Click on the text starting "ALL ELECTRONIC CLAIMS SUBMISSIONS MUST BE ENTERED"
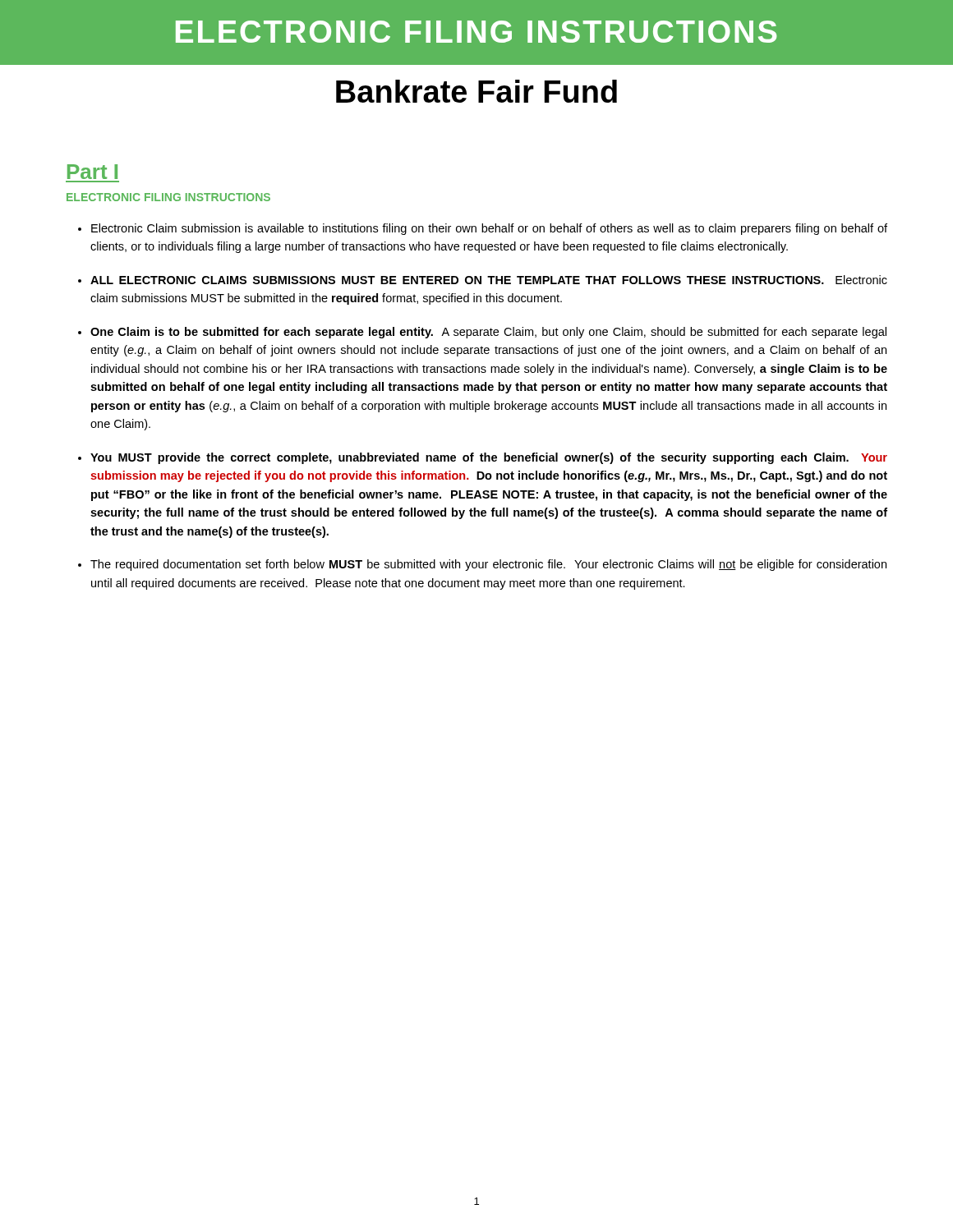Screen dimensions: 1232x953 click(x=489, y=289)
